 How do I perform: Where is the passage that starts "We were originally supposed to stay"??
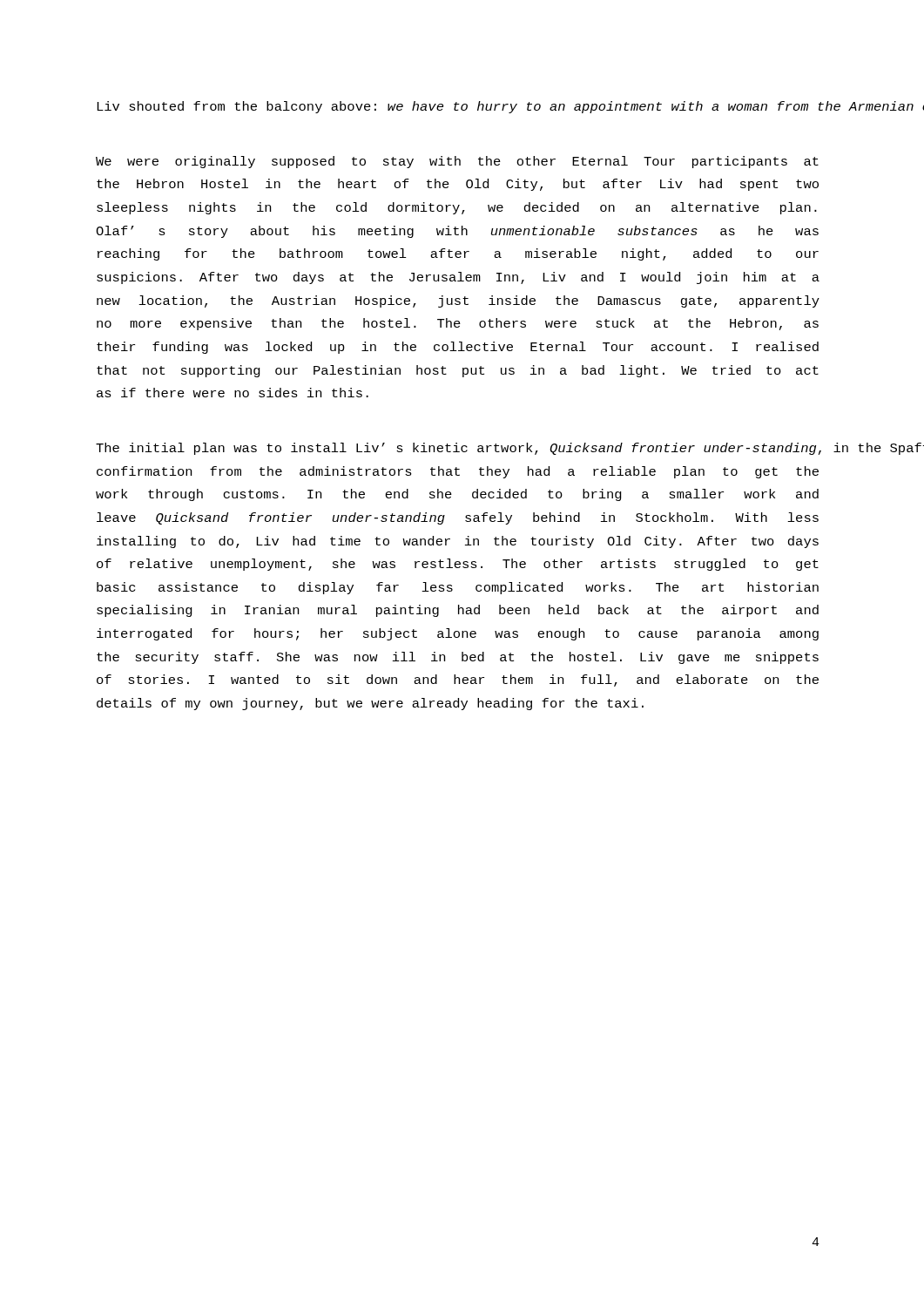click(458, 278)
